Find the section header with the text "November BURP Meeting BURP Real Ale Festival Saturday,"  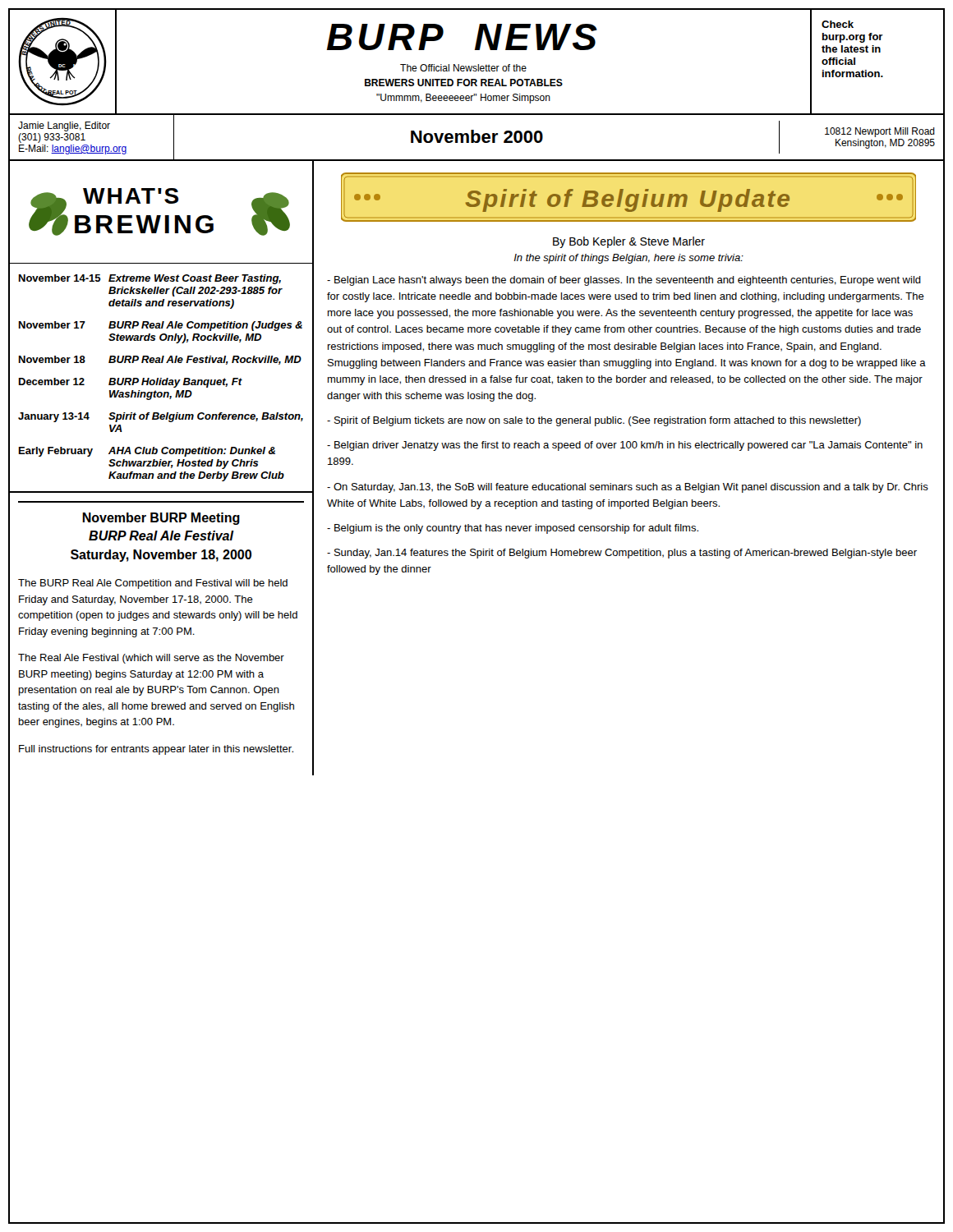[x=161, y=536]
